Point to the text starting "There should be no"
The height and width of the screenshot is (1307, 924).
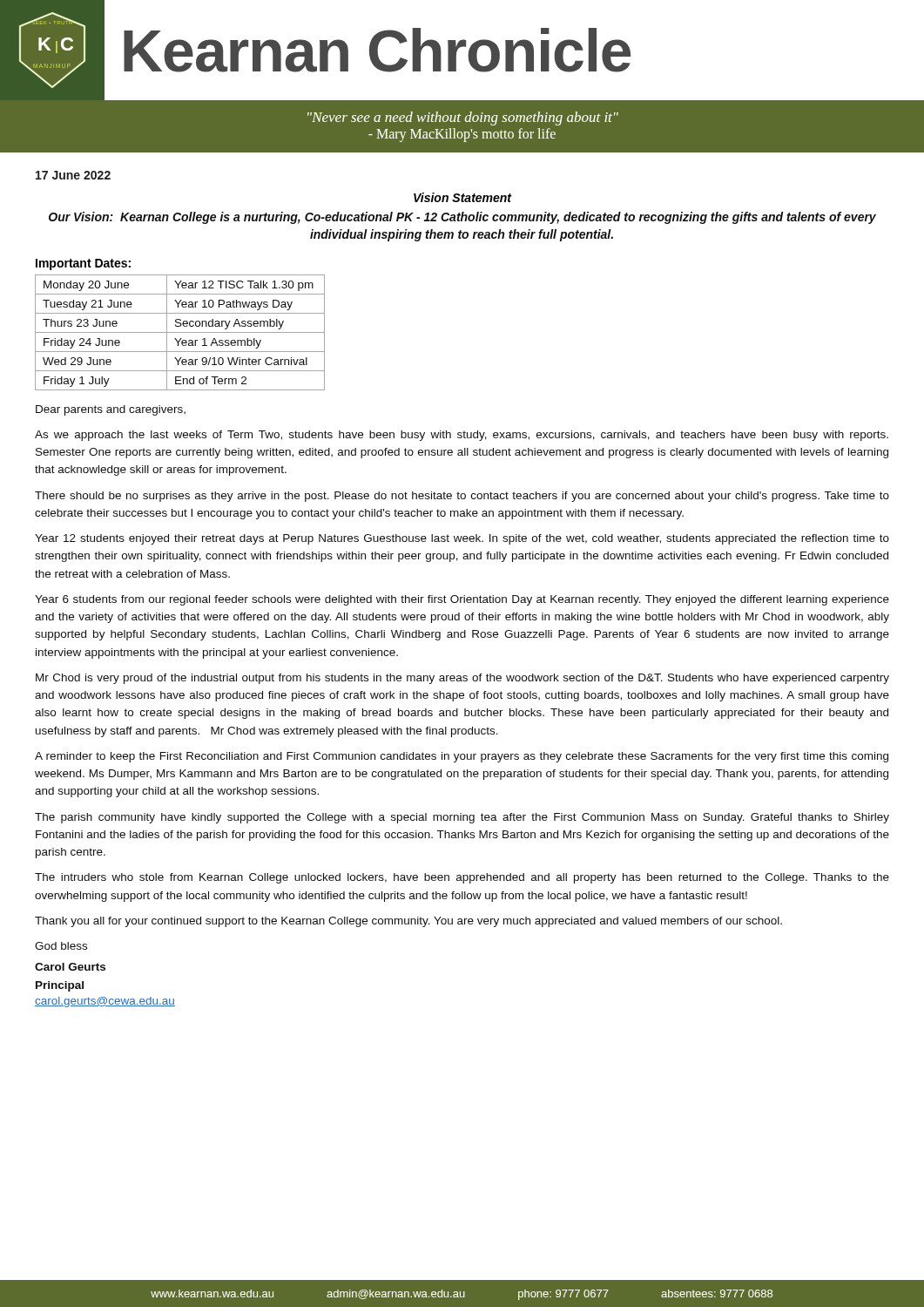pos(462,504)
